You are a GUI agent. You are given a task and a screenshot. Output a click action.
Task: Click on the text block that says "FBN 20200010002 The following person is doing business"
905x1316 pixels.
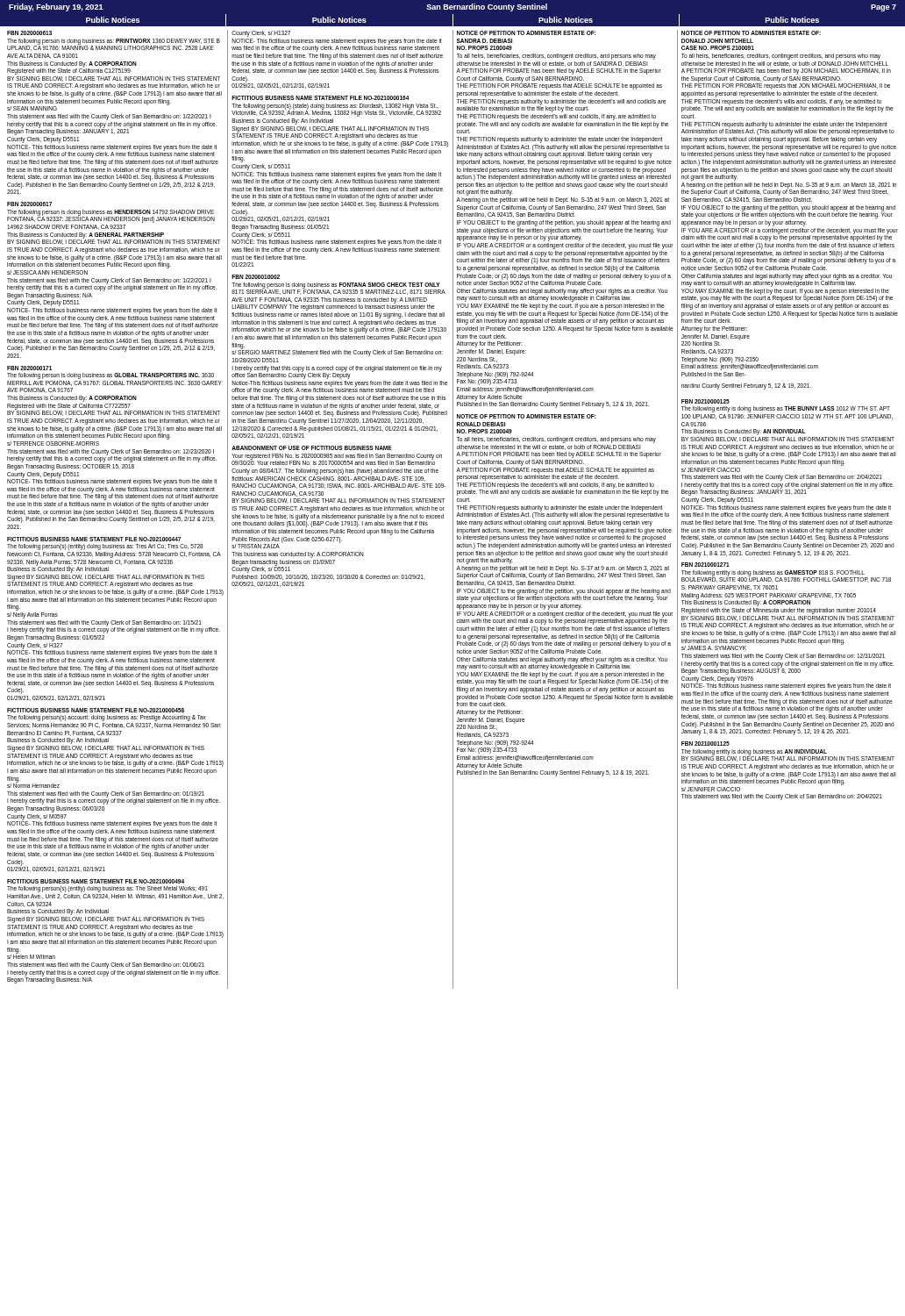coord(340,356)
